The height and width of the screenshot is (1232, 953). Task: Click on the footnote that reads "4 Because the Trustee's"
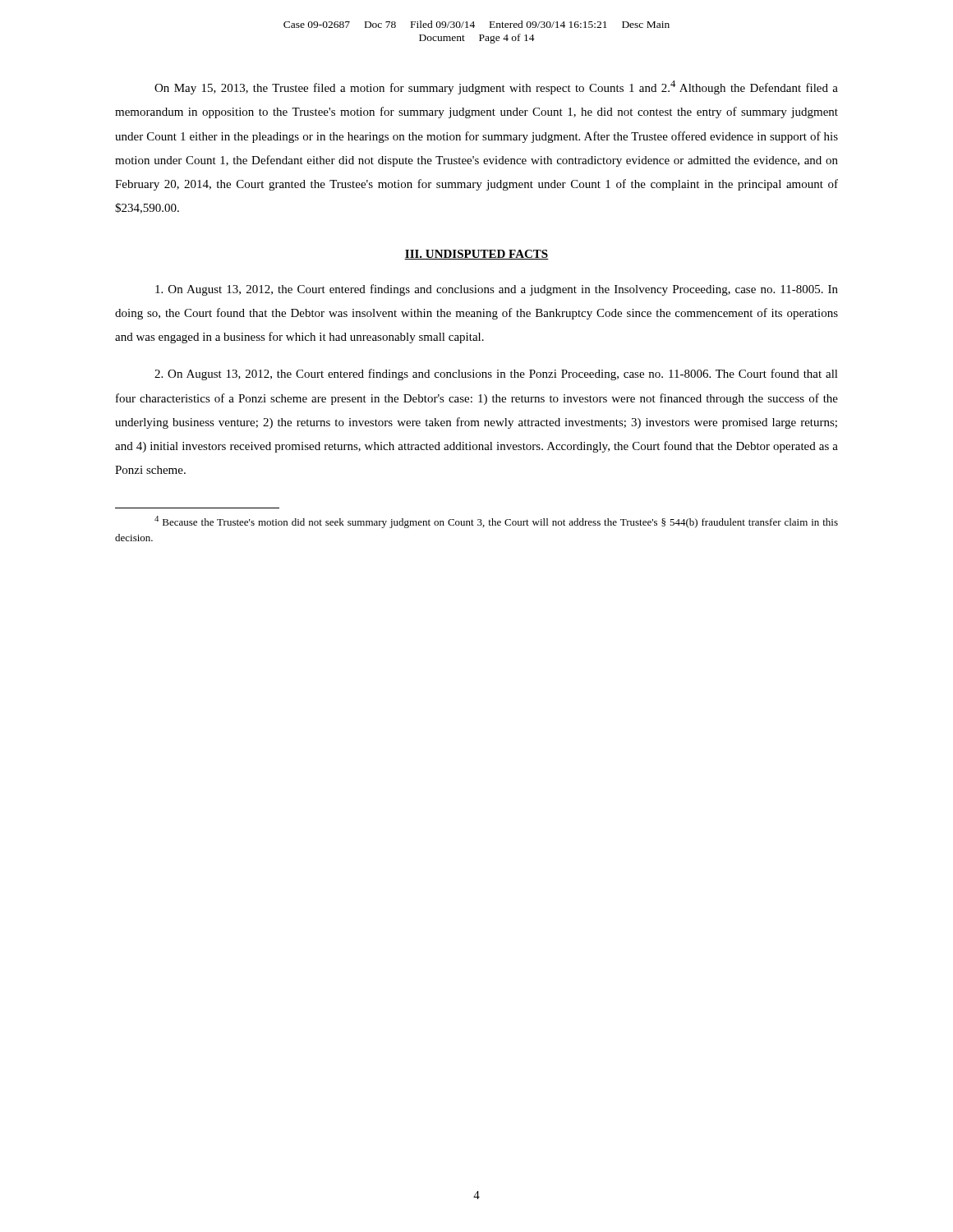coord(476,529)
